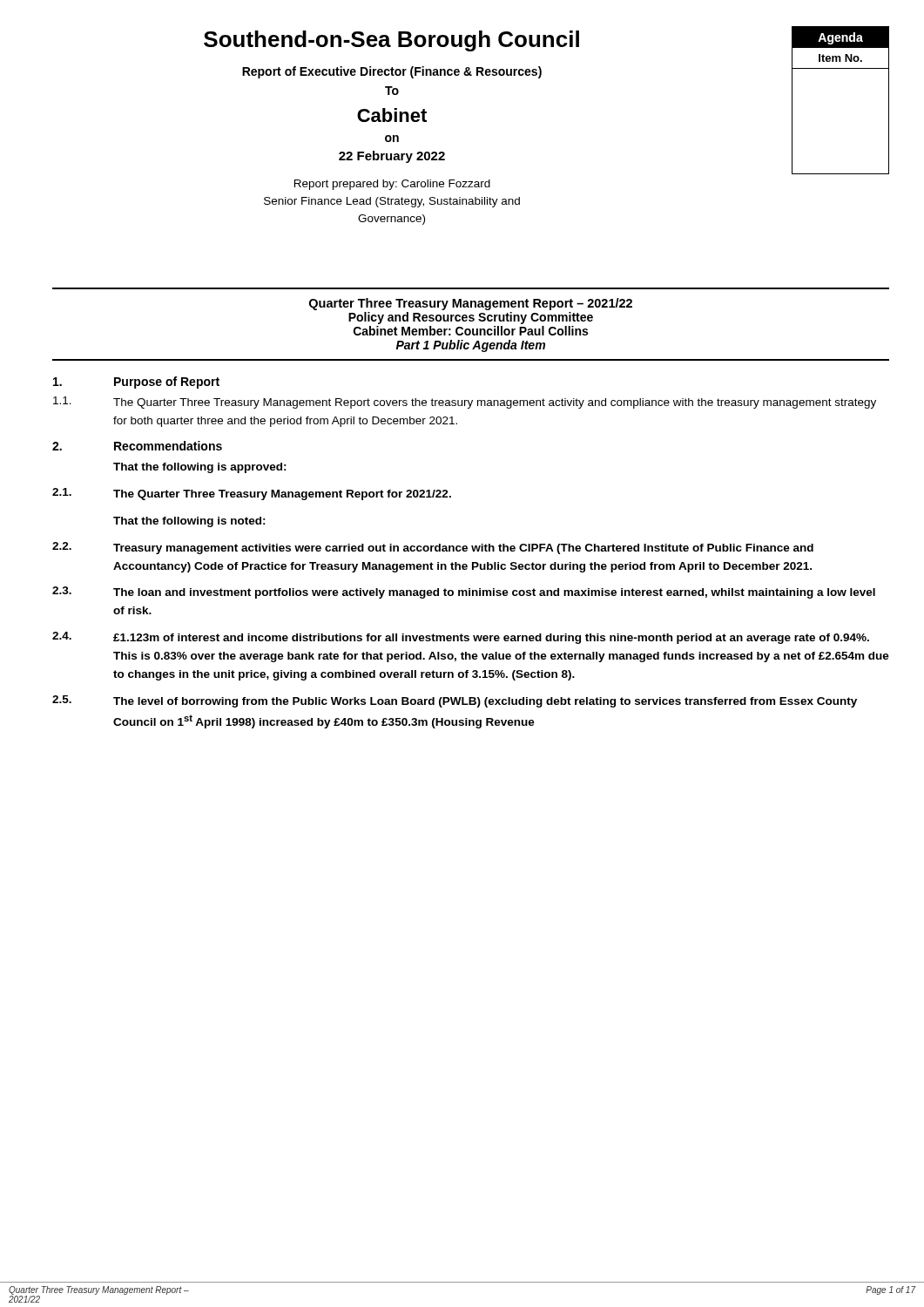The width and height of the screenshot is (924, 1307).
Task: Locate the passage starting "Quarter Three Treasury Management Report –"
Action: (471, 324)
